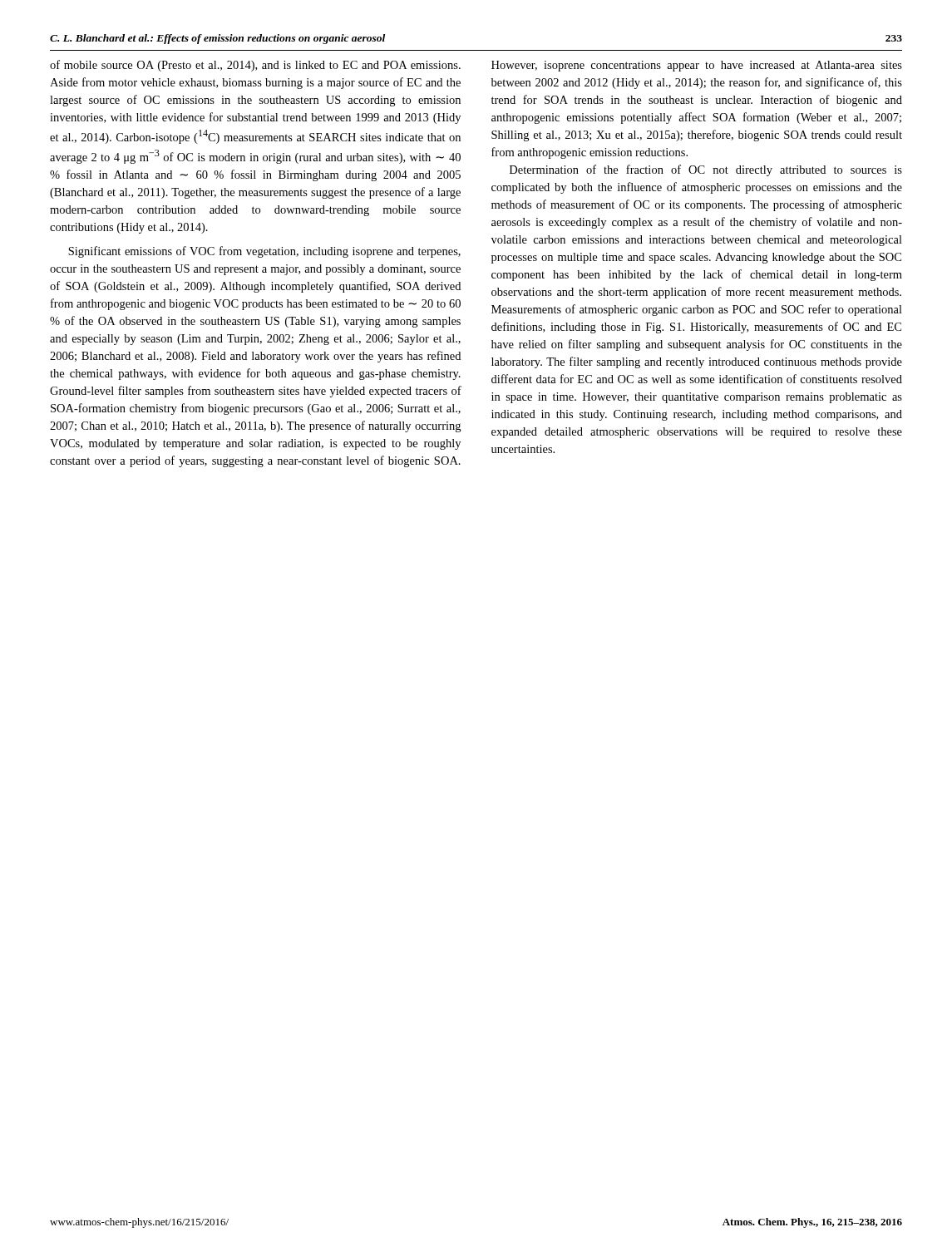Click on the text block starting "Significant emissions of VOC from"
Viewport: 952px width, 1247px height.
coord(247,65)
